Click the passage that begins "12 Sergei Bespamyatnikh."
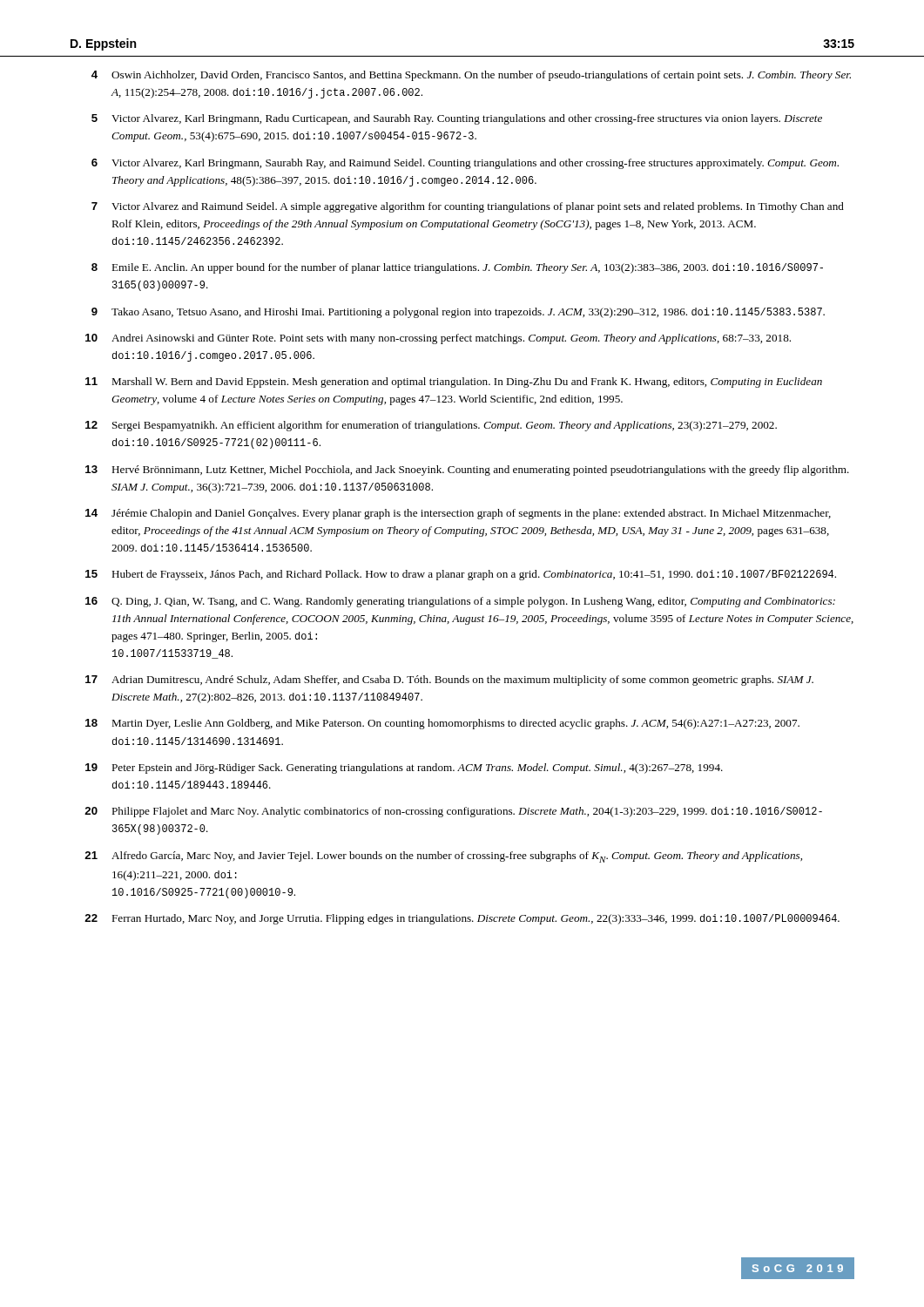The height and width of the screenshot is (1307, 924). [x=462, y=434]
